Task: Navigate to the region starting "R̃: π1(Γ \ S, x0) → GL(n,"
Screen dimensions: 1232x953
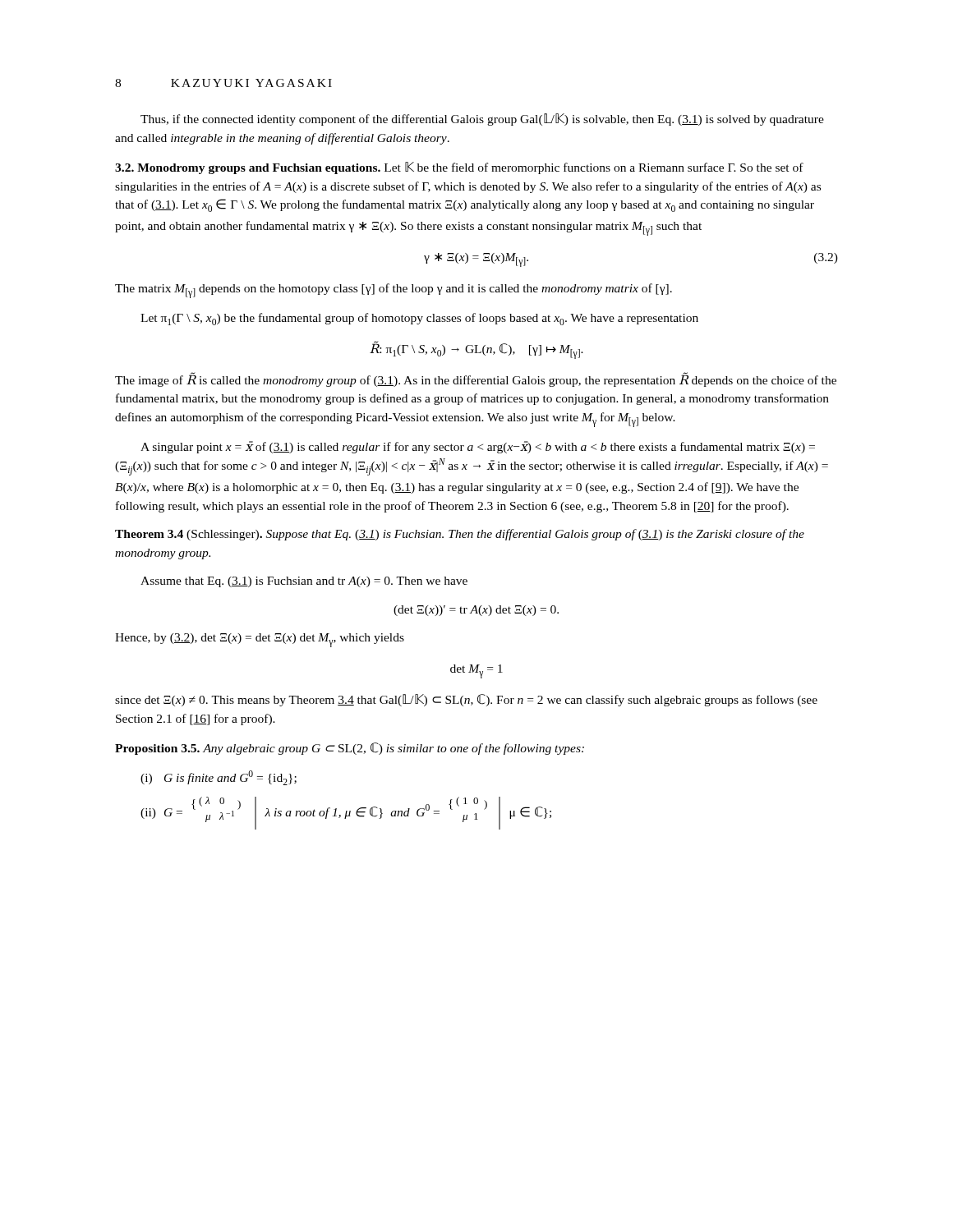Action: point(476,351)
